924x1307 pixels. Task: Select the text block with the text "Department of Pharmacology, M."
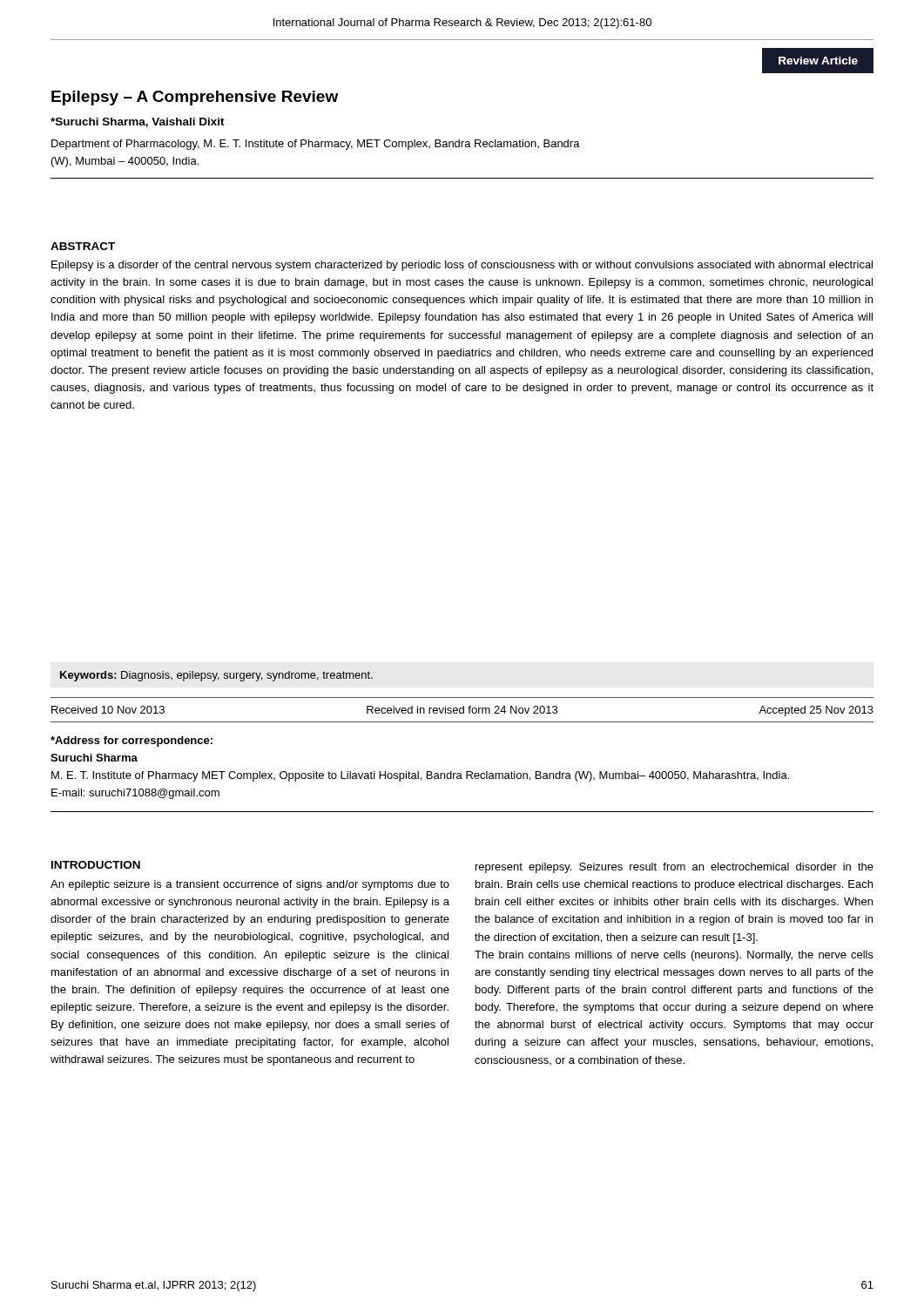tap(315, 152)
